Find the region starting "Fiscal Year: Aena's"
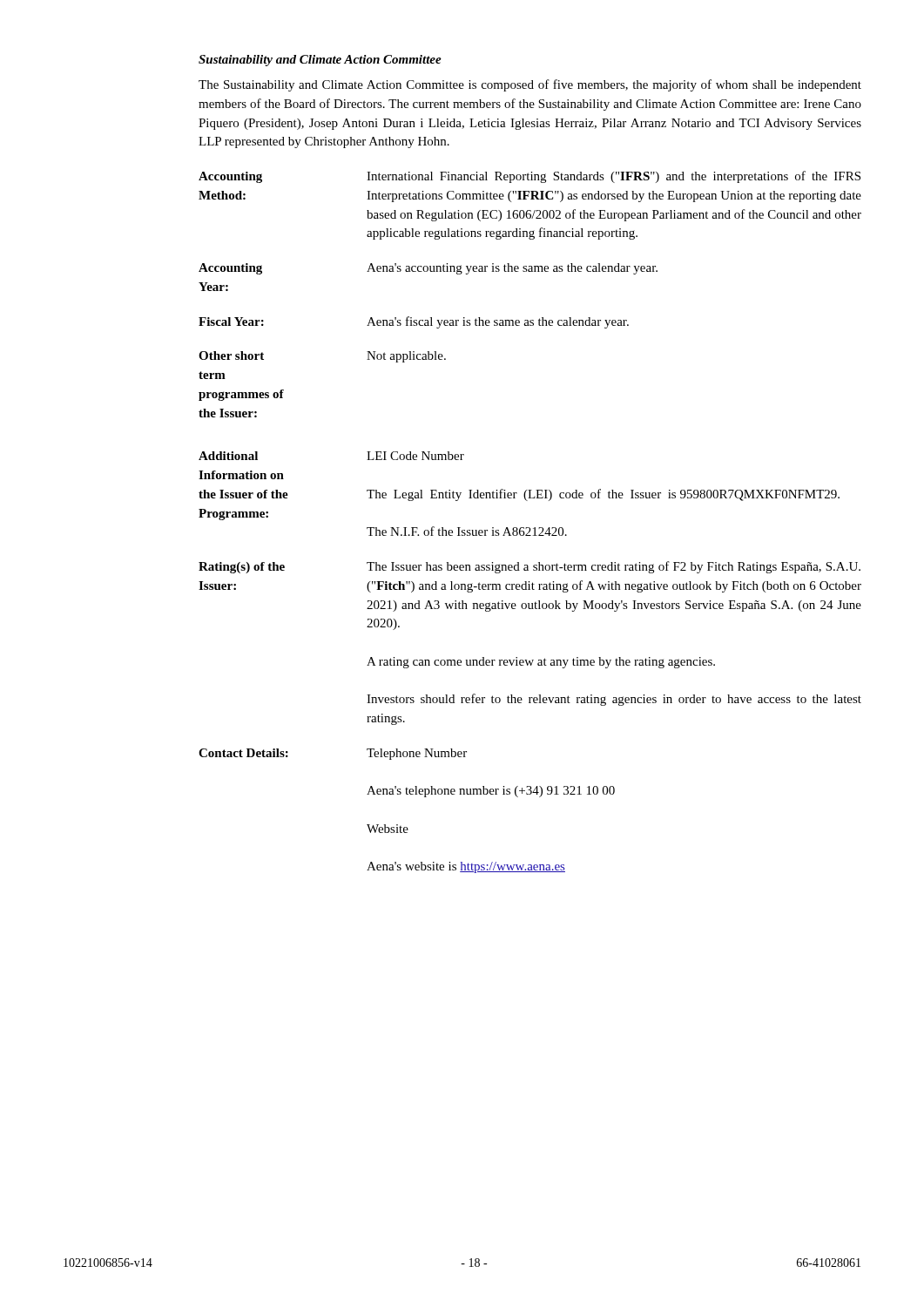 pyautogui.click(x=530, y=322)
